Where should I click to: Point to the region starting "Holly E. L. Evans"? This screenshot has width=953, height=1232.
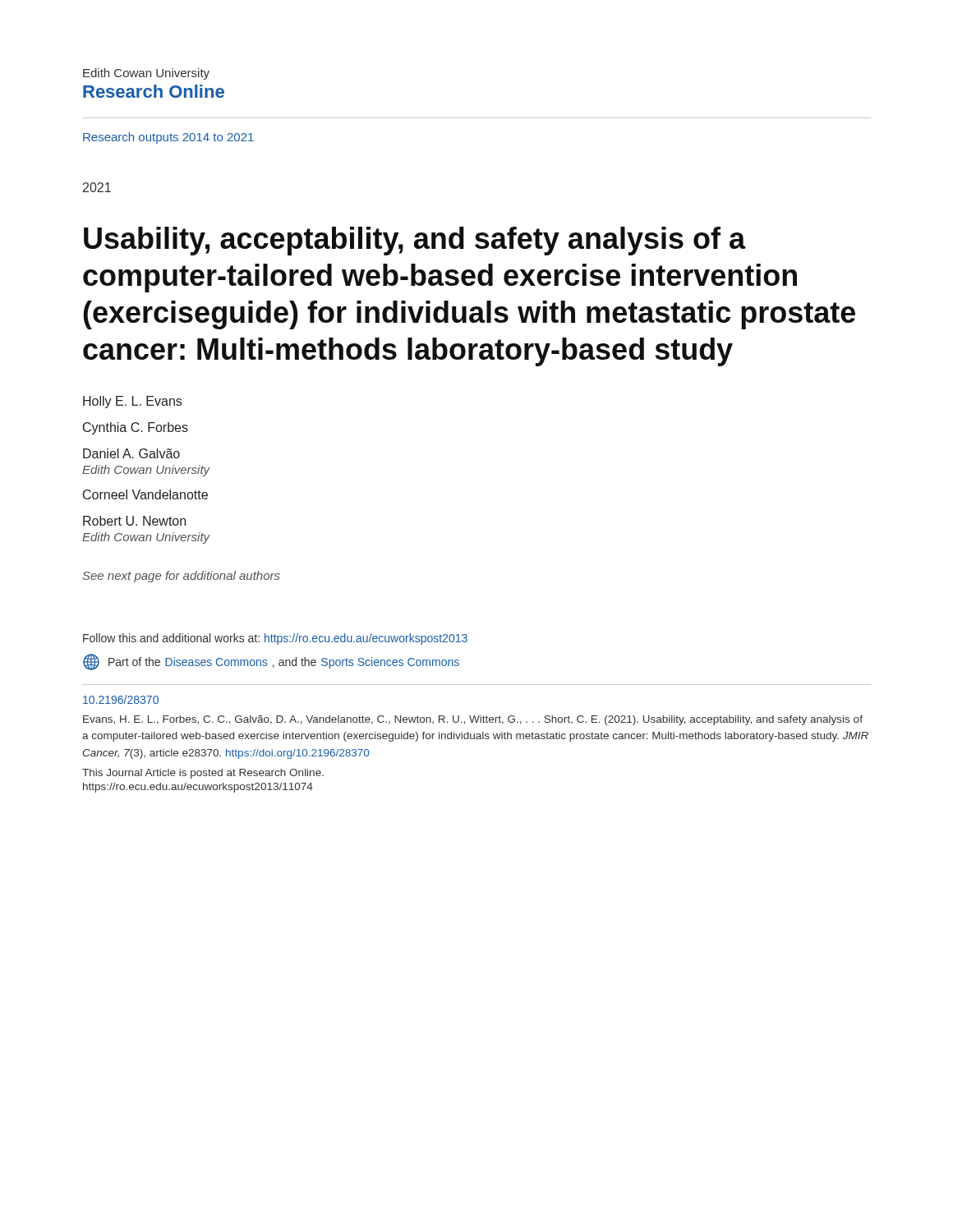(x=132, y=402)
